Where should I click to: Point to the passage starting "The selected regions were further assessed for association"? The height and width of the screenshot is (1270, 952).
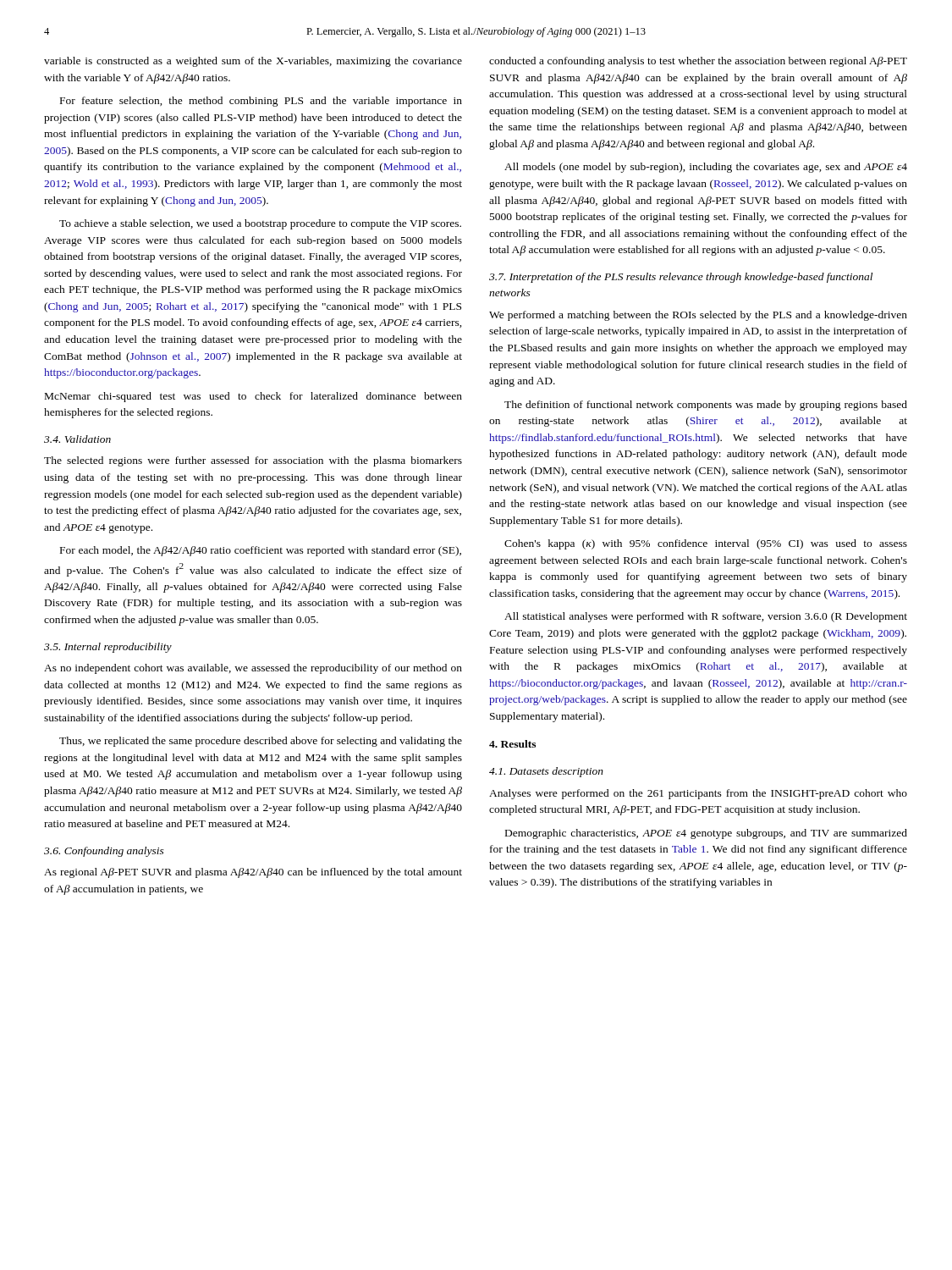(x=253, y=540)
